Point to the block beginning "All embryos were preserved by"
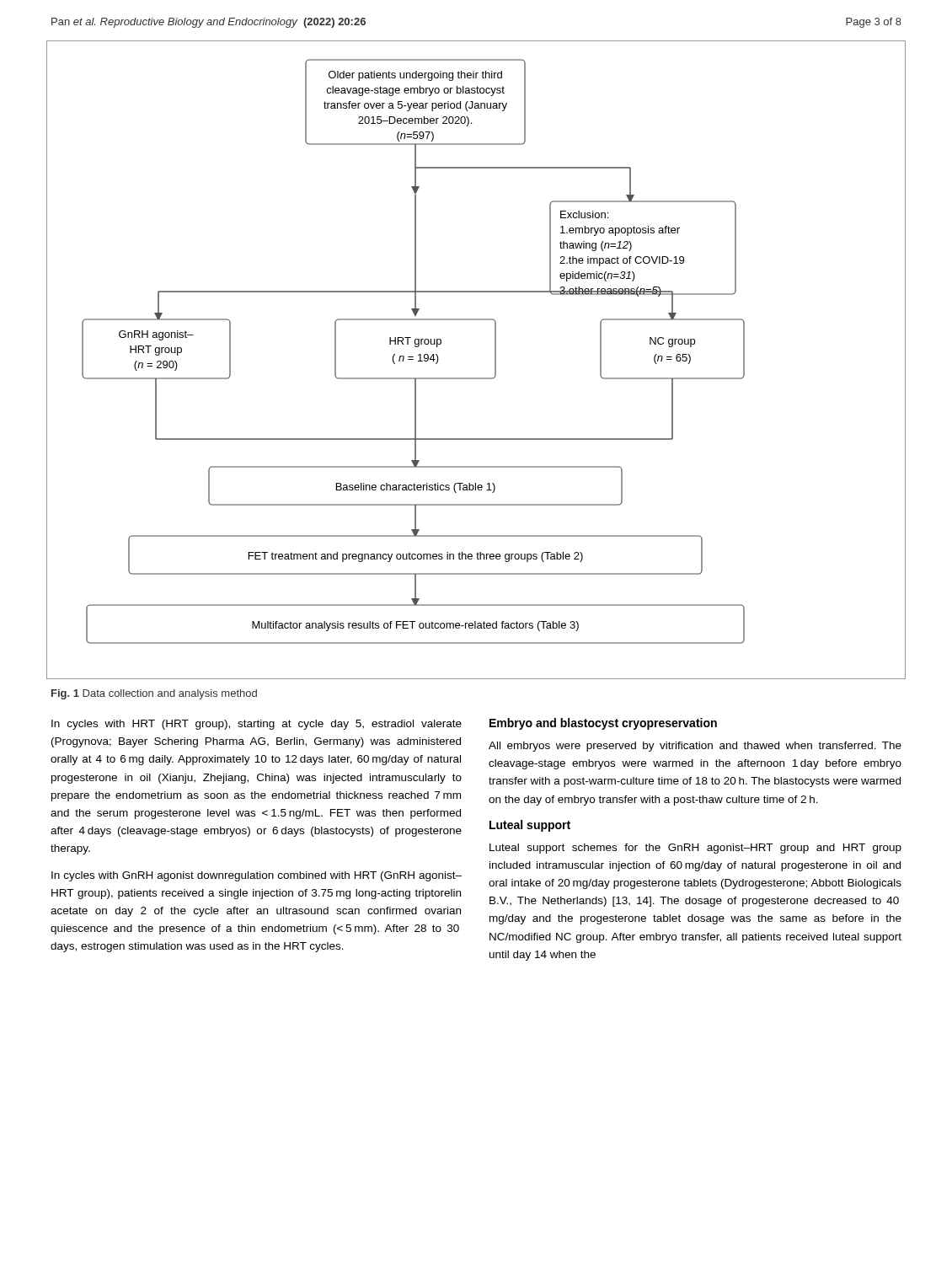The width and height of the screenshot is (952, 1264). [x=695, y=772]
